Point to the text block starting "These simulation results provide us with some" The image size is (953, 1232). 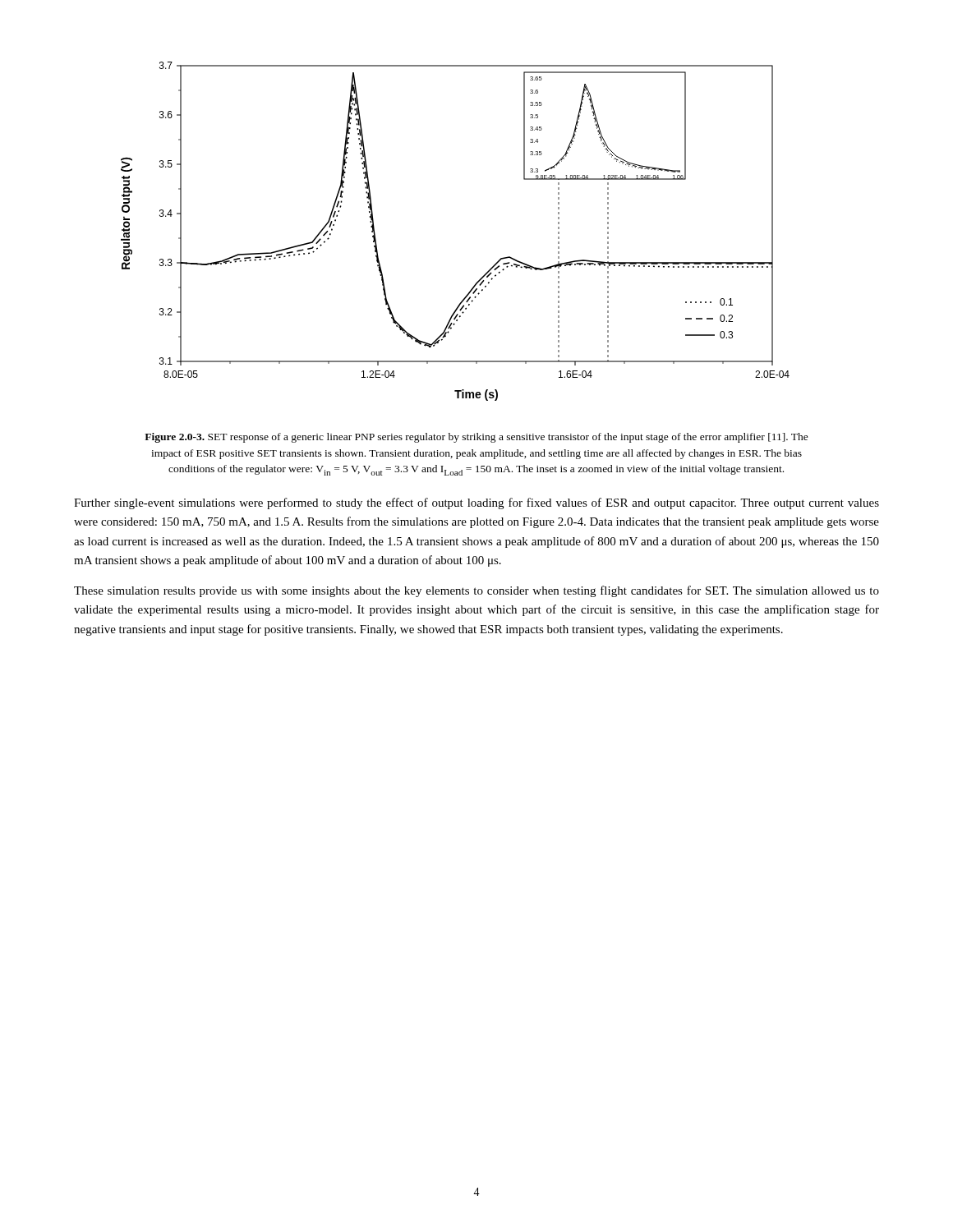tap(476, 610)
